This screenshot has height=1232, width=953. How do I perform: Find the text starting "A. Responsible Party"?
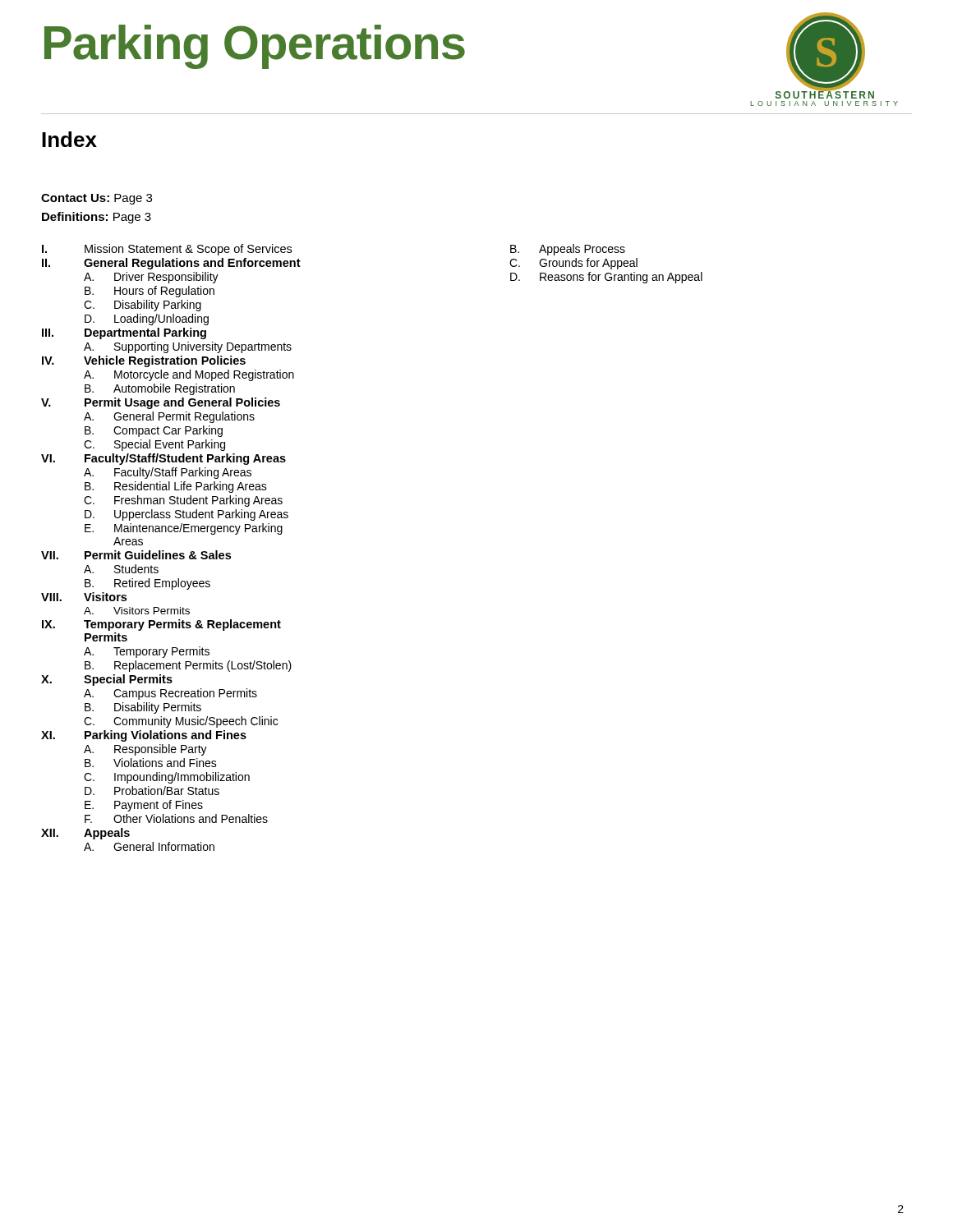click(x=145, y=749)
